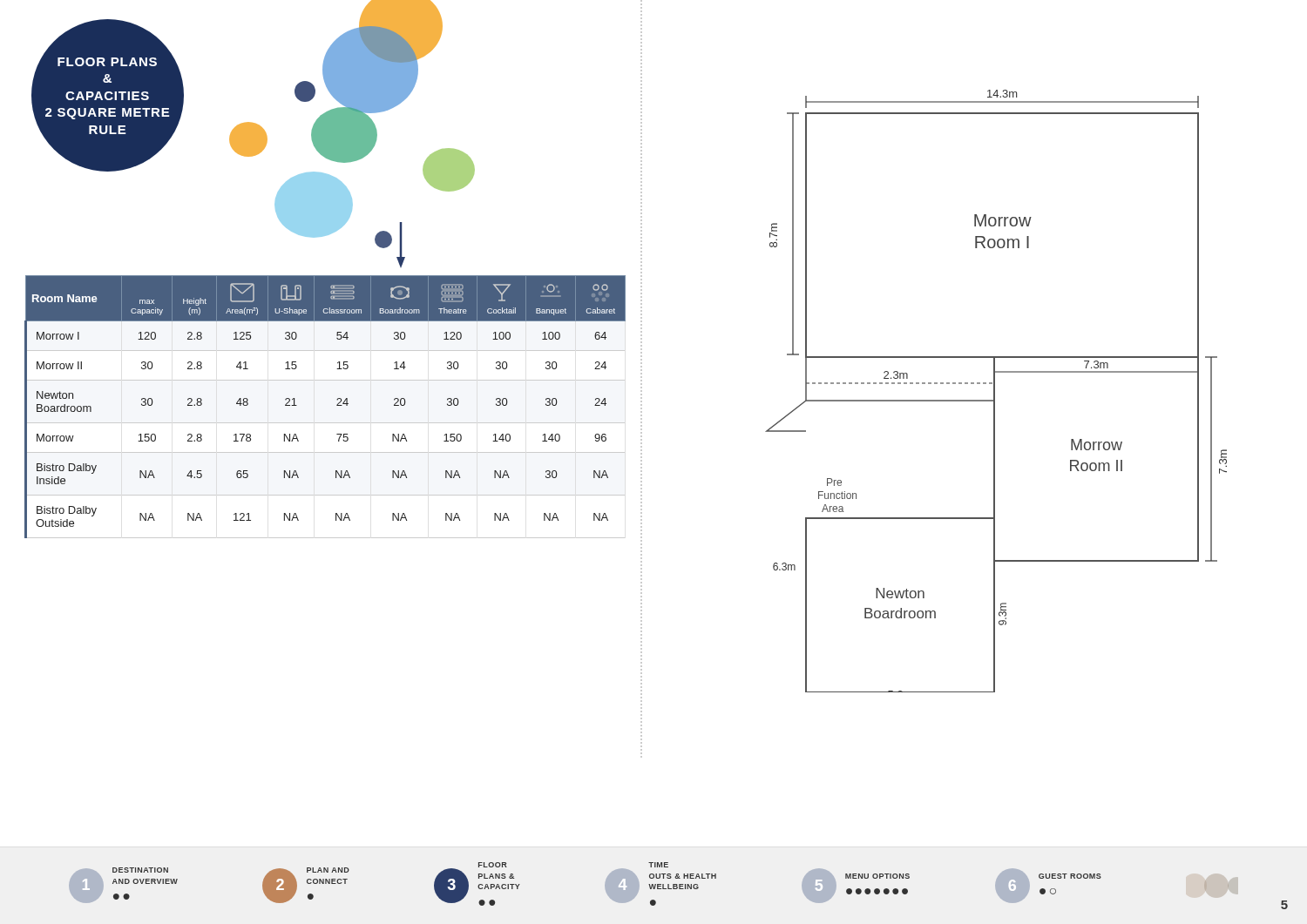Find the engineering diagram

click(x=985, y=374)
